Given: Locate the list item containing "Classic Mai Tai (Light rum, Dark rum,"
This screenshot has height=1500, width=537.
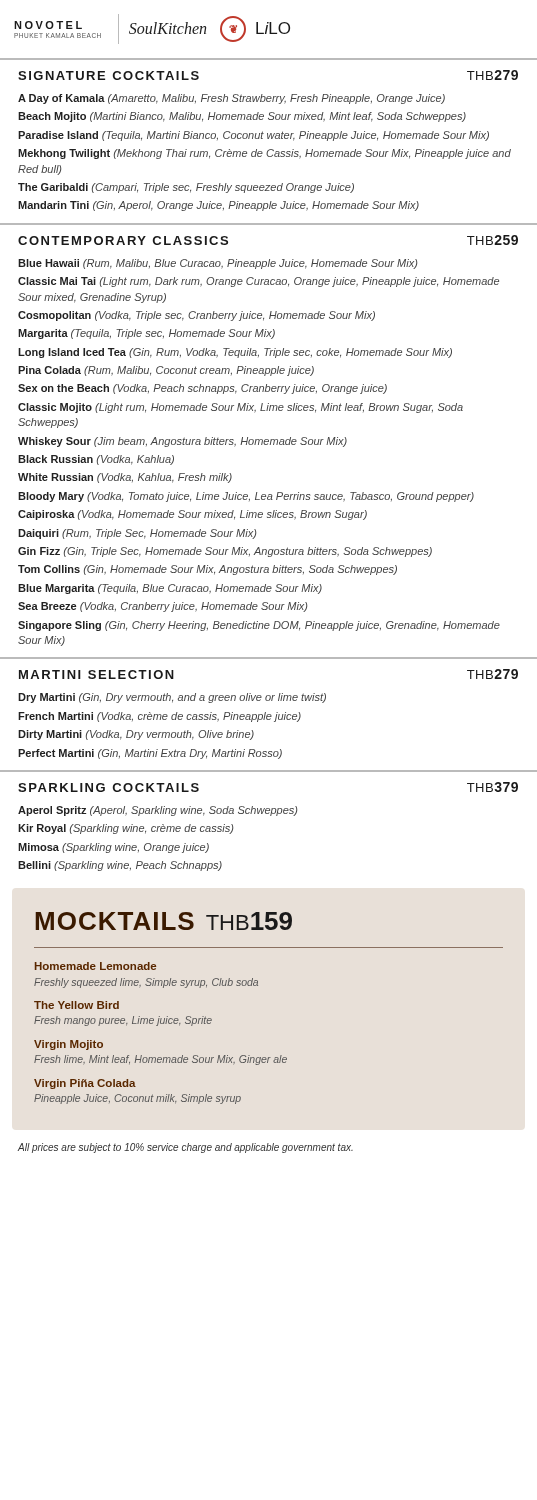Looking at the screenshot, I should tap(259, 289).
